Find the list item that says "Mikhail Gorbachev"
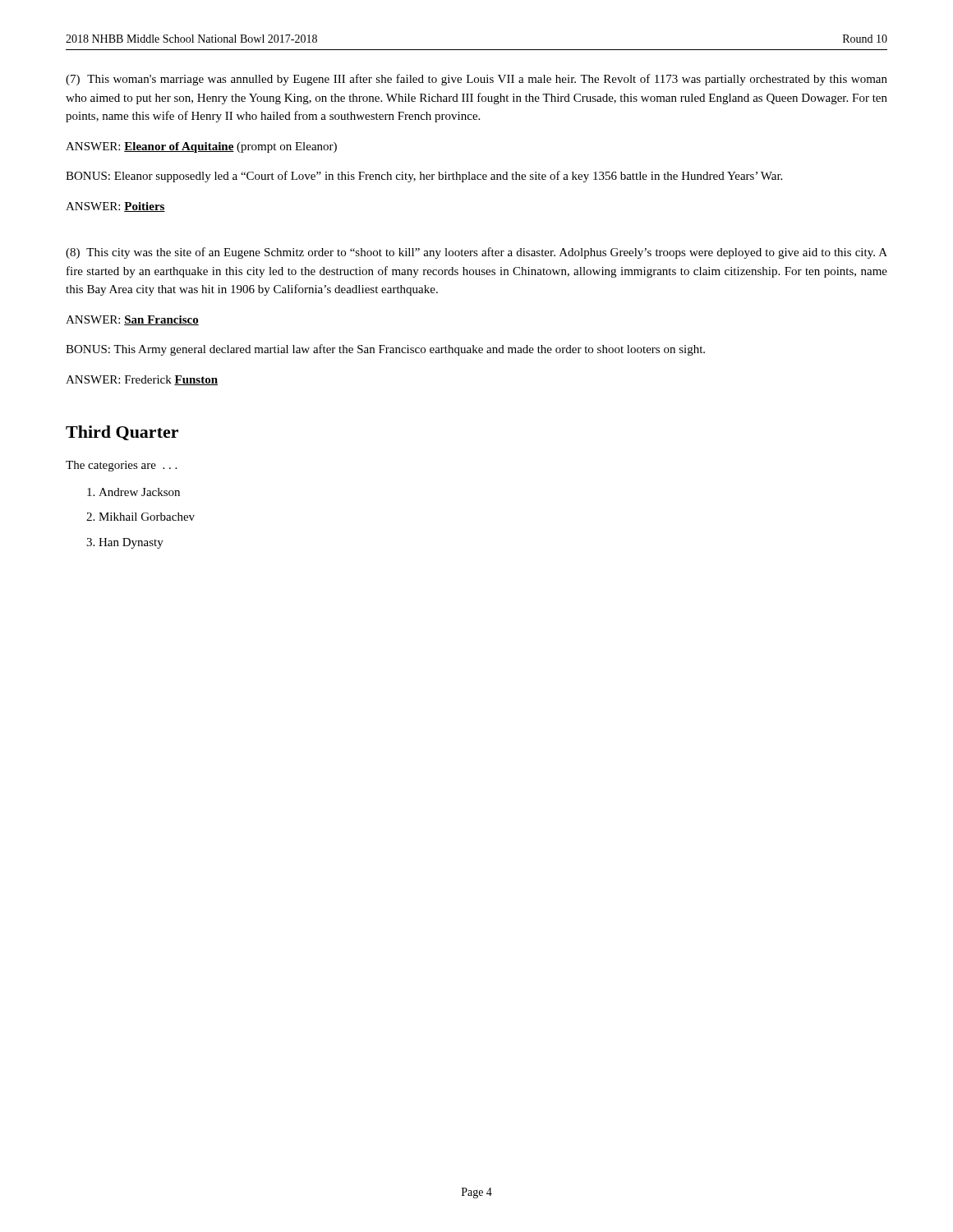The height and width of the screenshot is (1232, 953). 147,517
